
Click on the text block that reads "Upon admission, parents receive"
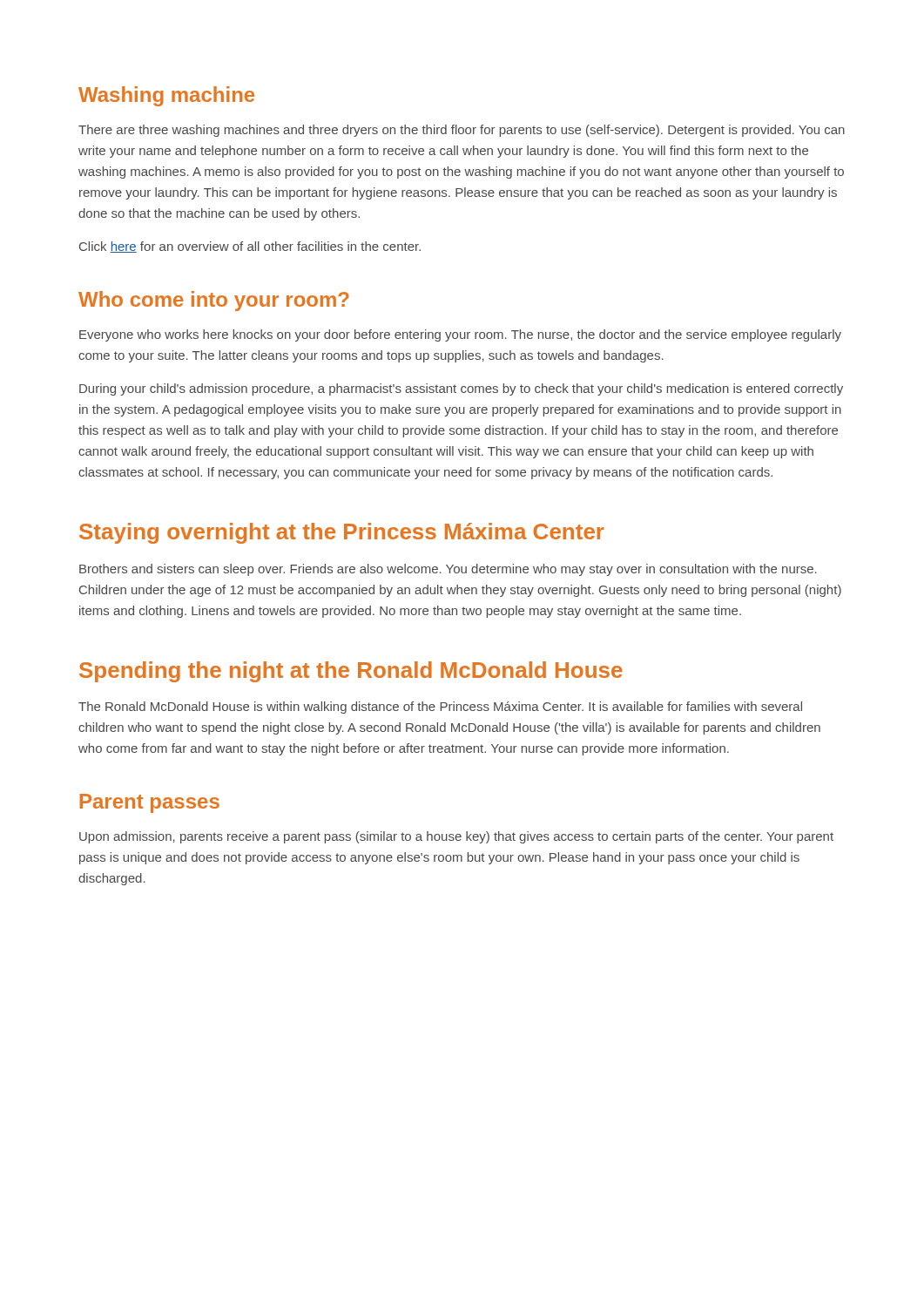456,857
